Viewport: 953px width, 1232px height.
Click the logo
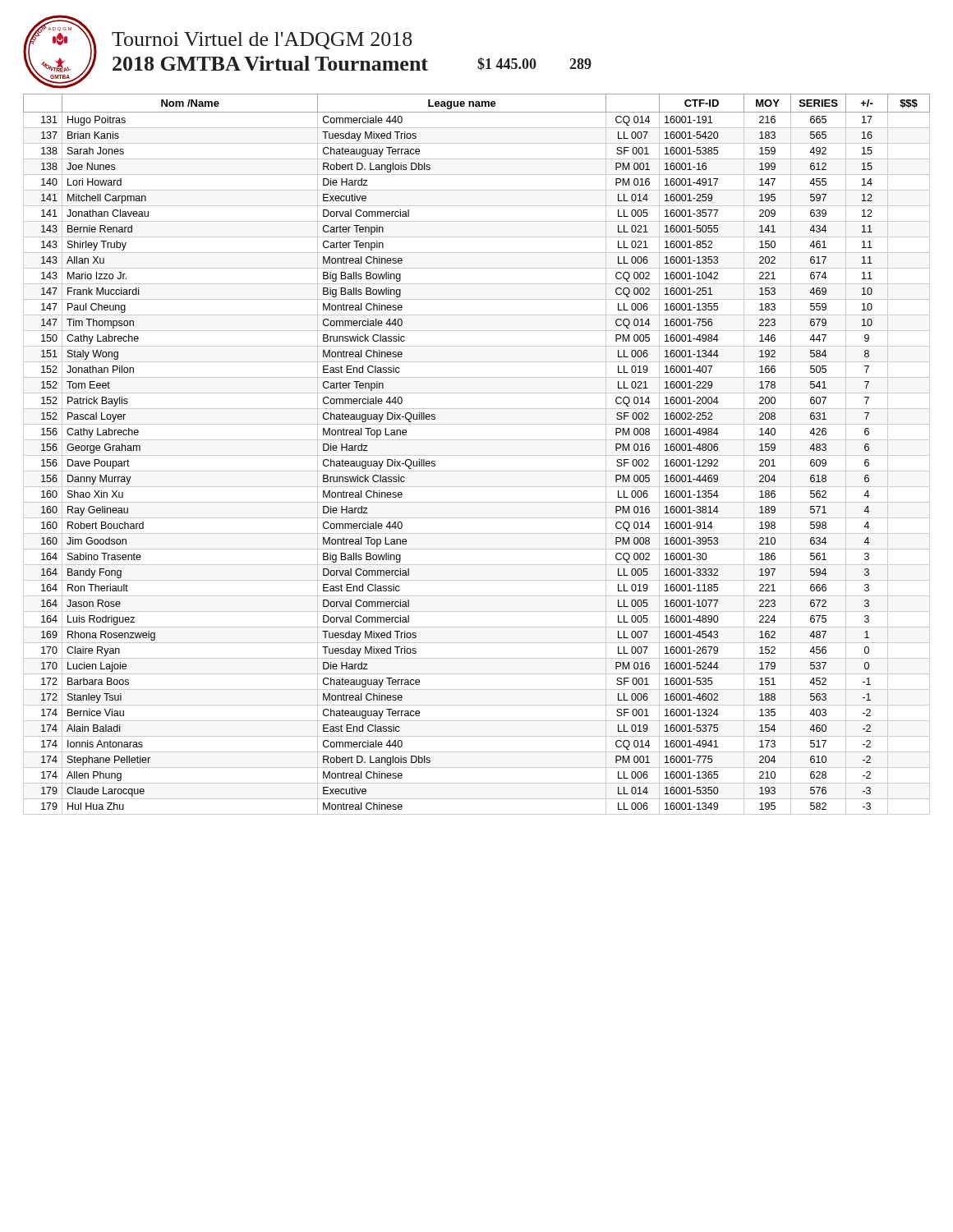coord(60,52)
